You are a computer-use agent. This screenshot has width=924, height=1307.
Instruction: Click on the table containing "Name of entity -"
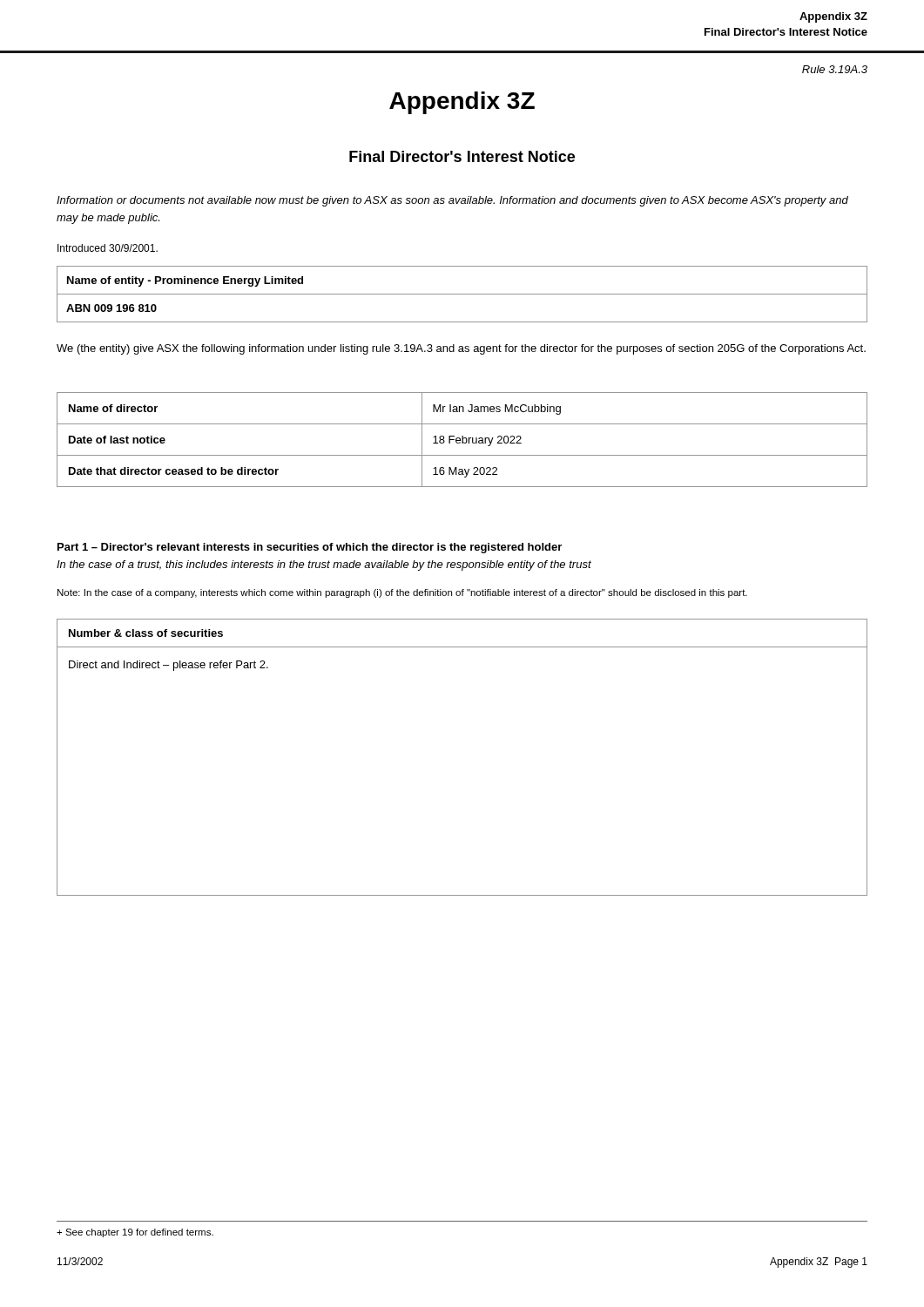pos(462,294)
